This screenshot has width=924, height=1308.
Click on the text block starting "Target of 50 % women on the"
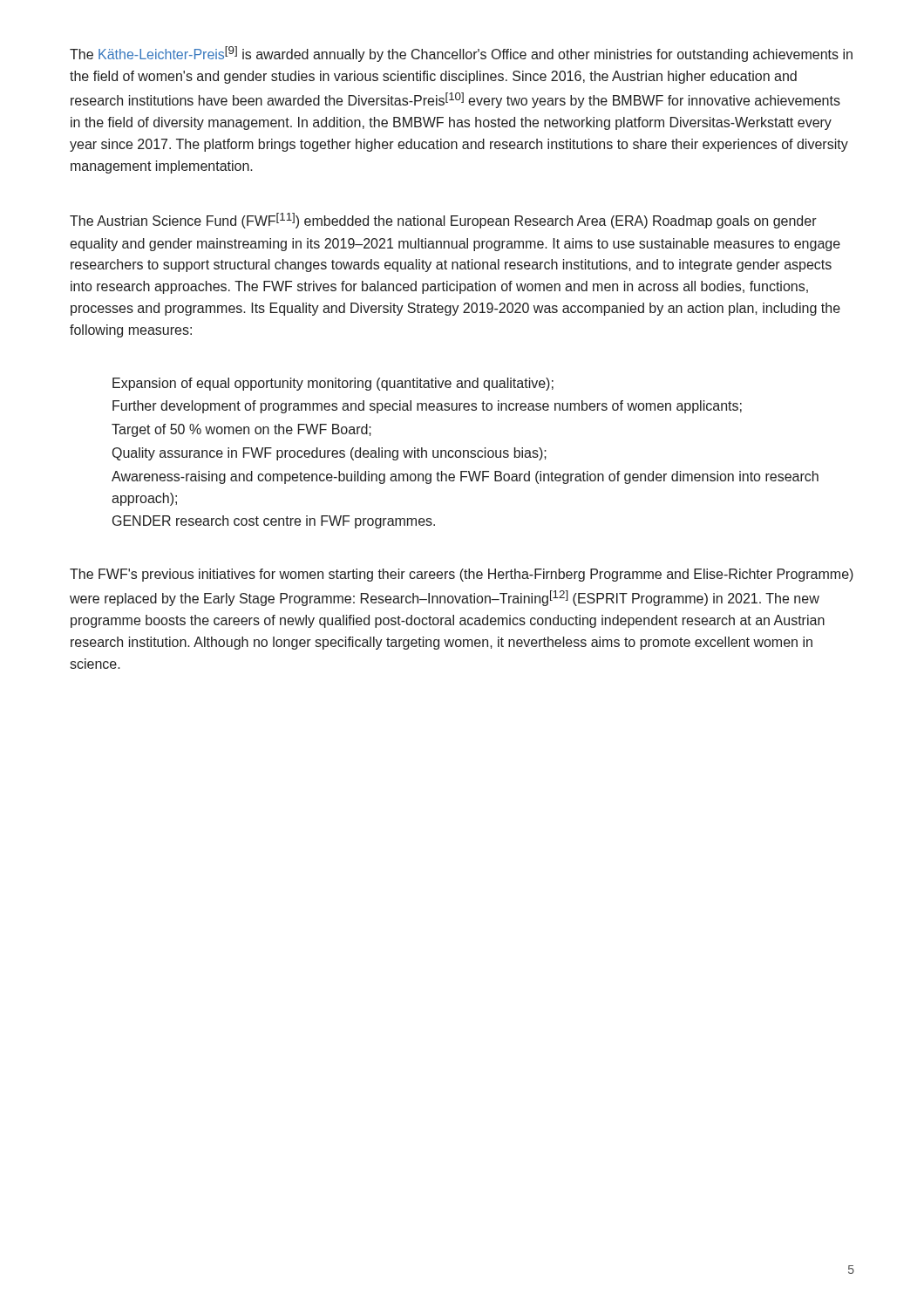coord(242,430)
